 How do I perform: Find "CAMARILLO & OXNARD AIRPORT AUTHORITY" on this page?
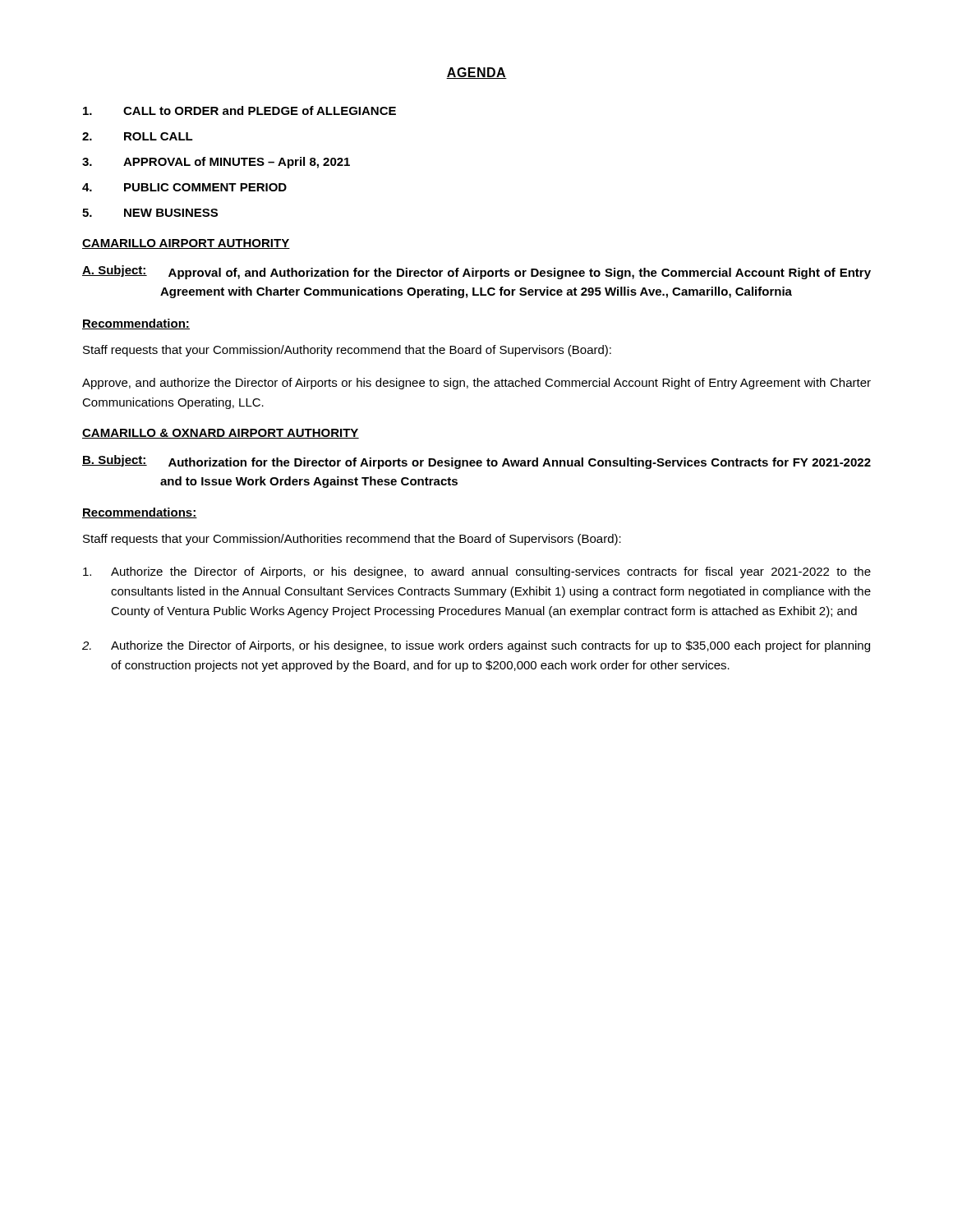220,432
